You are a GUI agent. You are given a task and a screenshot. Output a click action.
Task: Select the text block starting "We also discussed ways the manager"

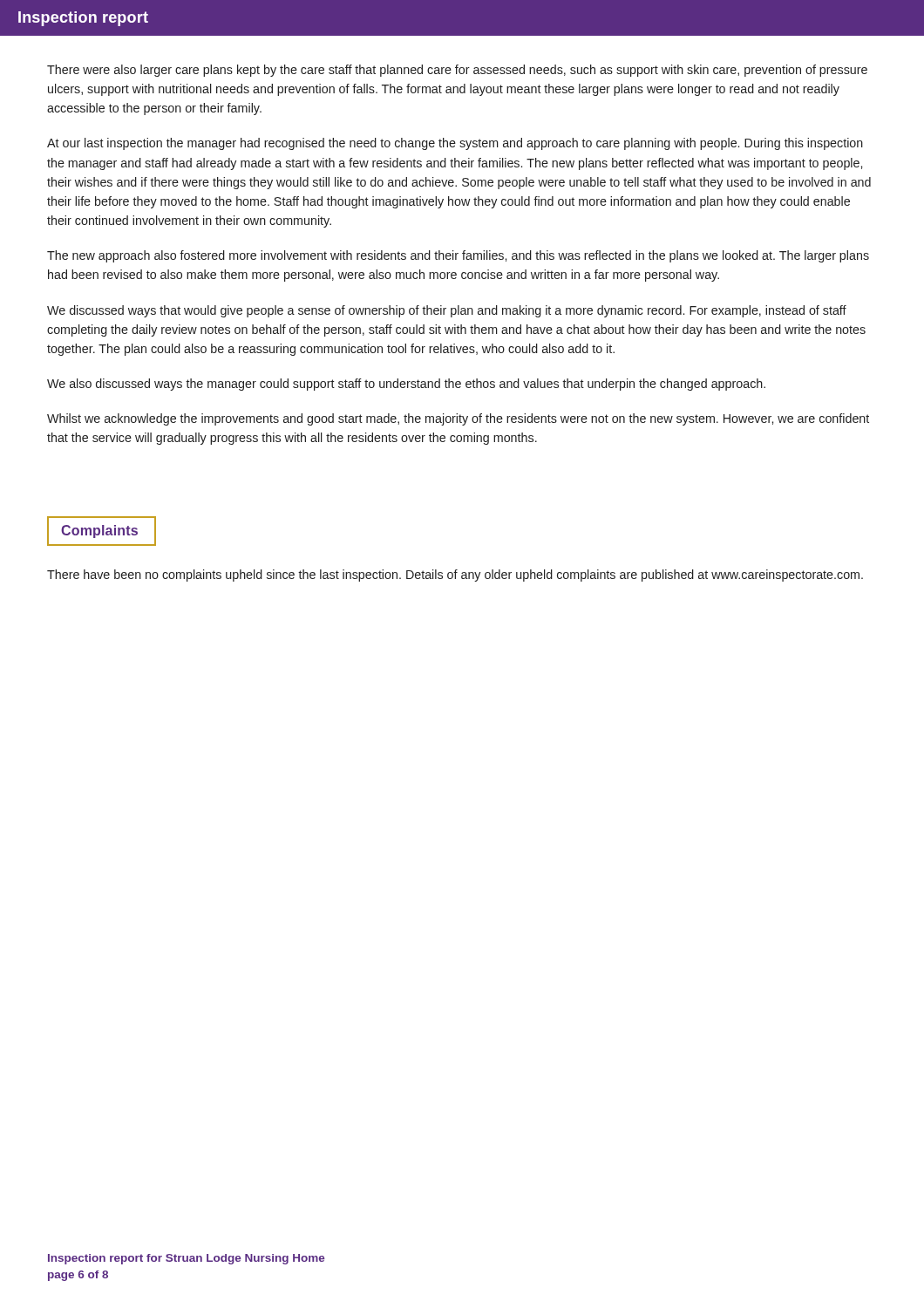pos(407,384)
